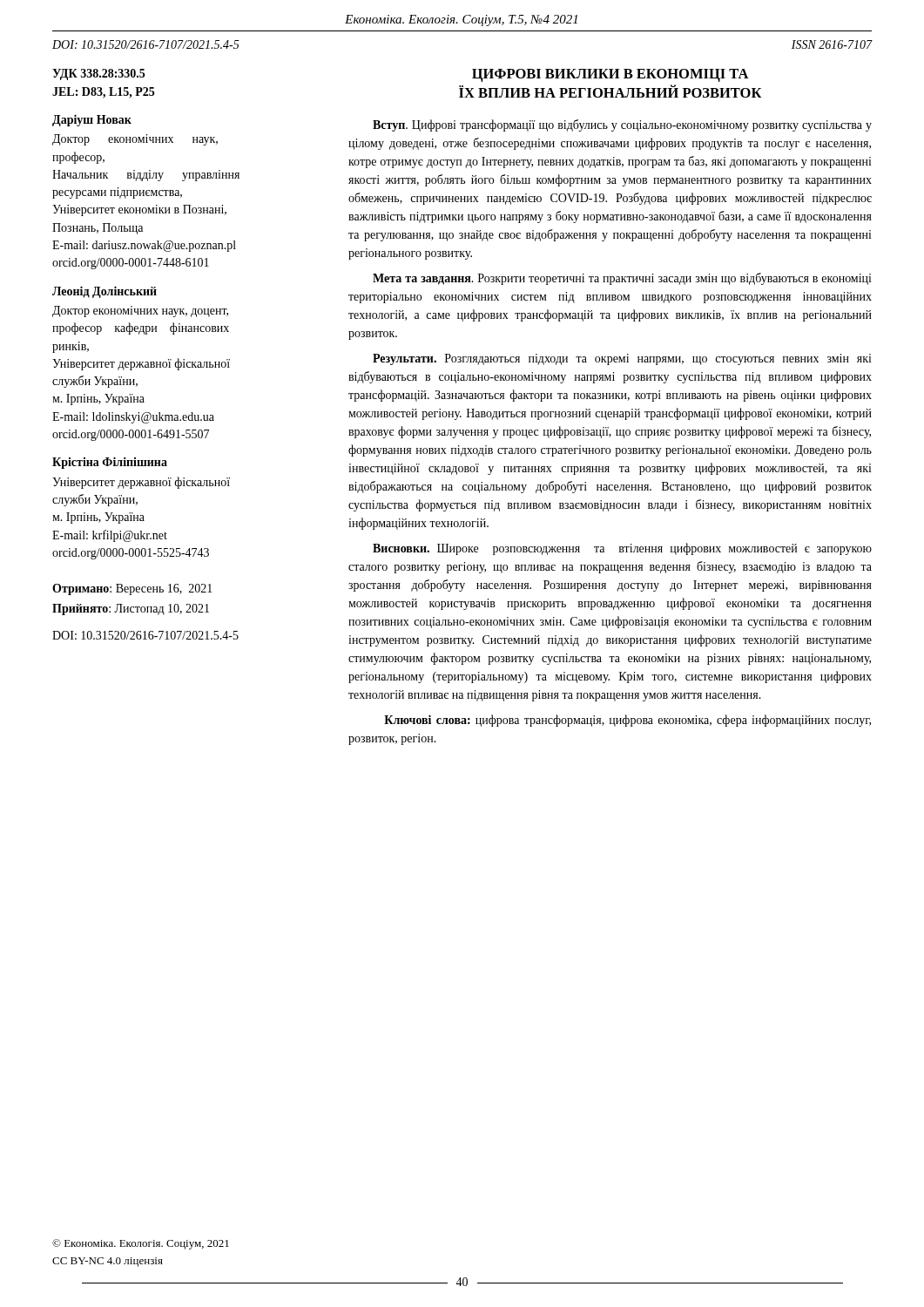Select the passage starting "Крістіна Філіпішина Університет державної фіскальної служби України,"
The height and width of the screenshot is (1307, 924).
[110, 463]
